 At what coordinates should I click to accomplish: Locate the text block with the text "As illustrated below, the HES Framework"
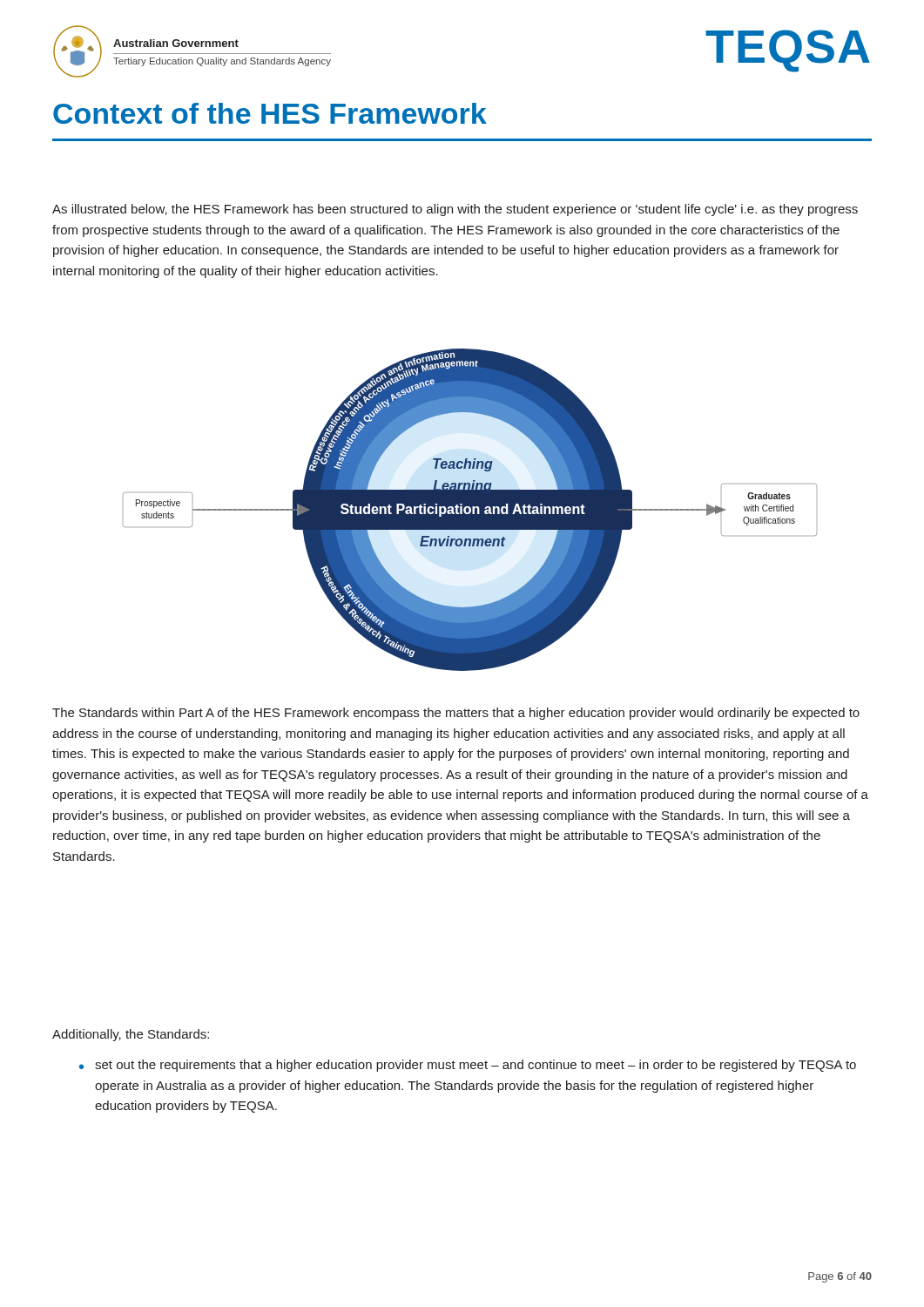pos(462,240)
